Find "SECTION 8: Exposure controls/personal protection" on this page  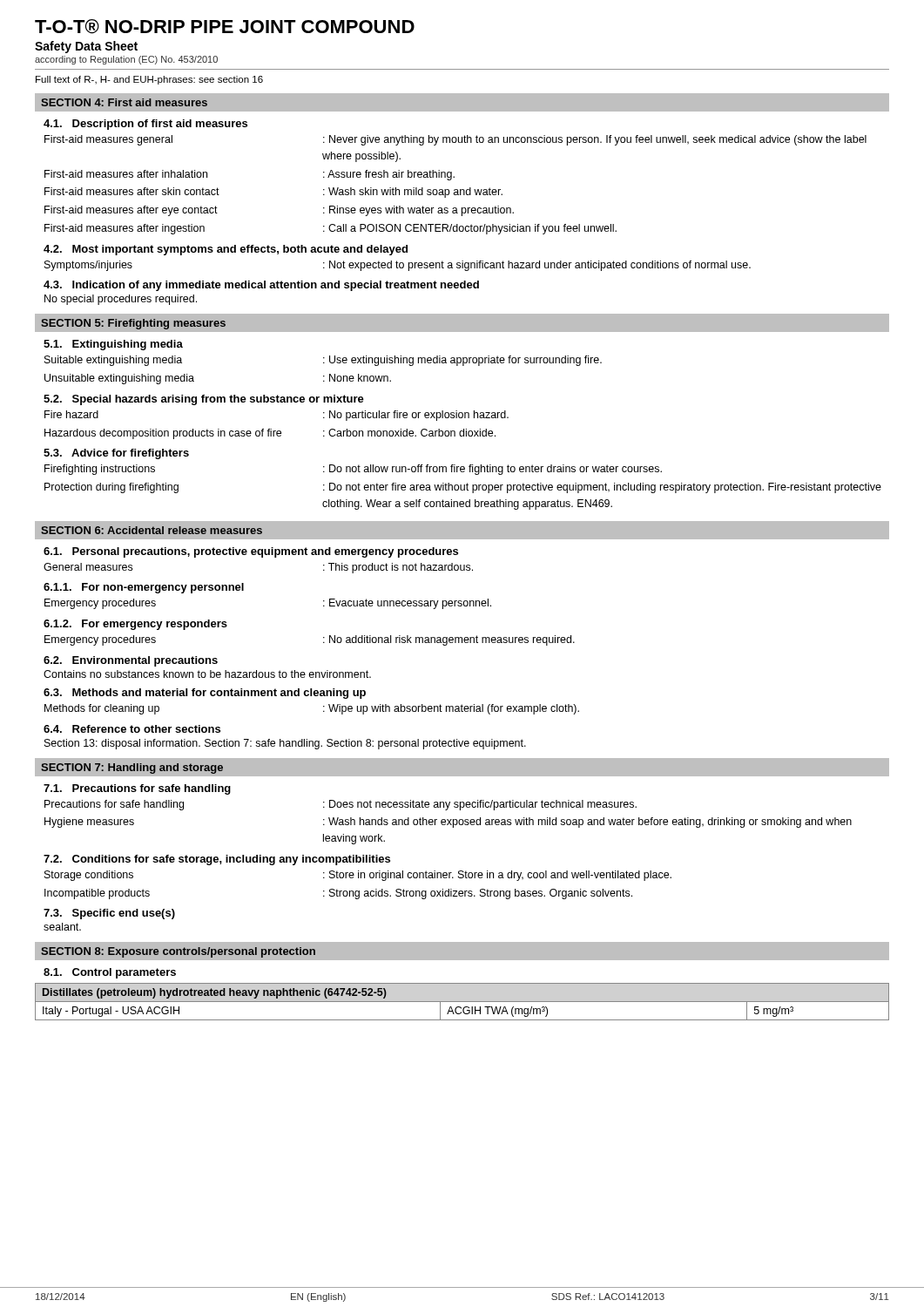pos(178,951)
